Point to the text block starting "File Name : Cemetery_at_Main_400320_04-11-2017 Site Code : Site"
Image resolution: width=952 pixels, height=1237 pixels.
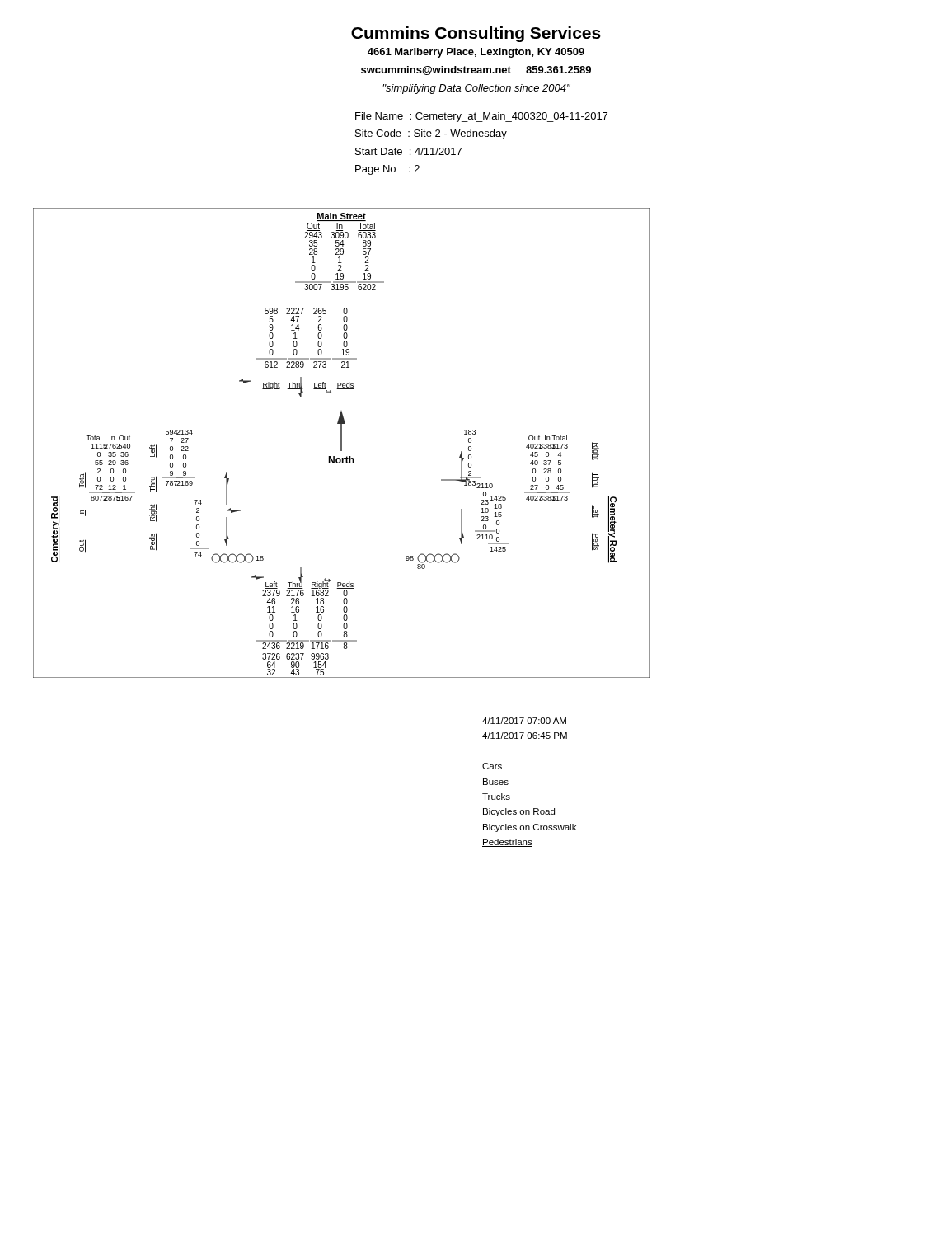pyautogui.click(x=481, y=142)
